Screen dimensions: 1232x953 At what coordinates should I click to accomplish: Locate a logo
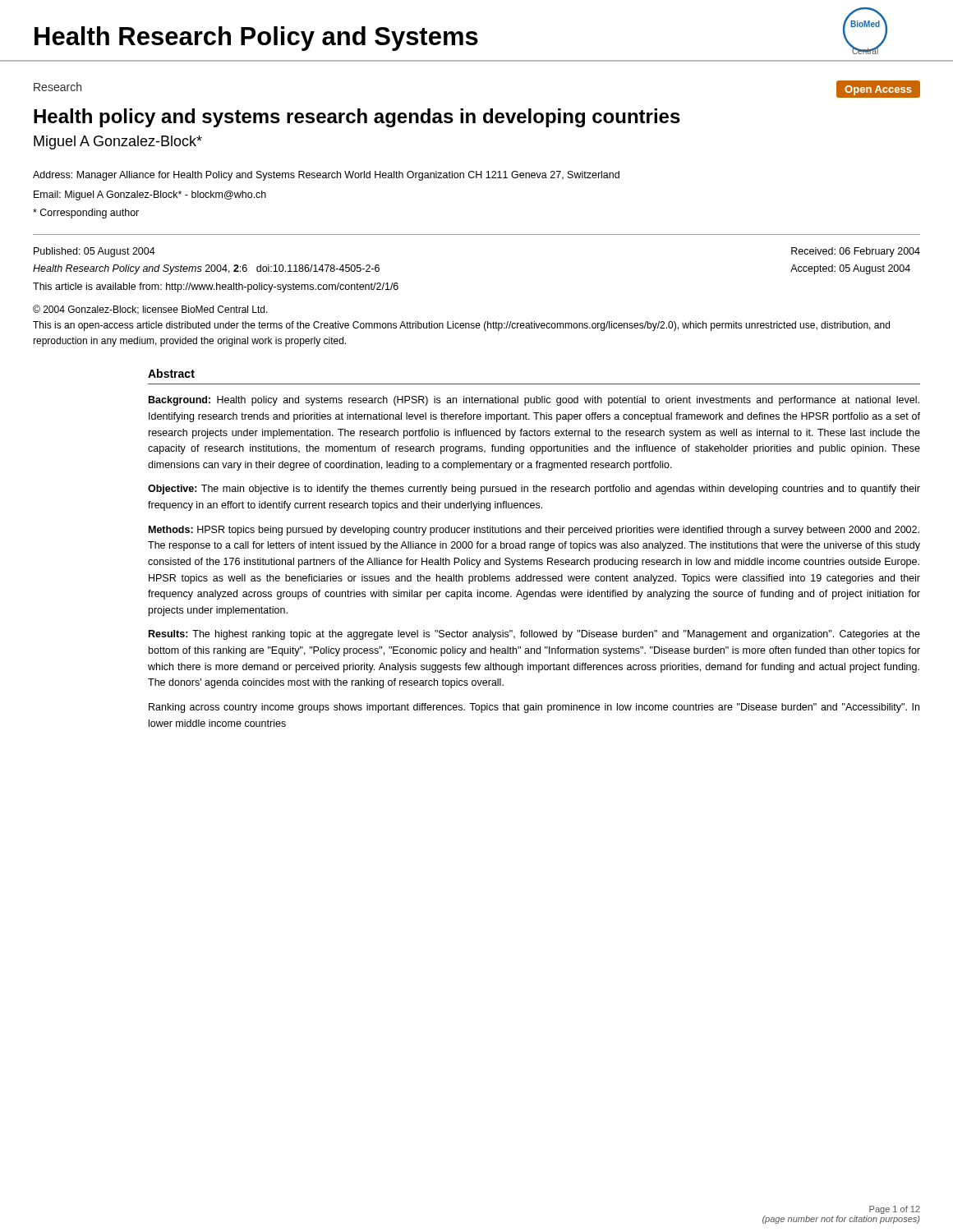coord(877,32)
